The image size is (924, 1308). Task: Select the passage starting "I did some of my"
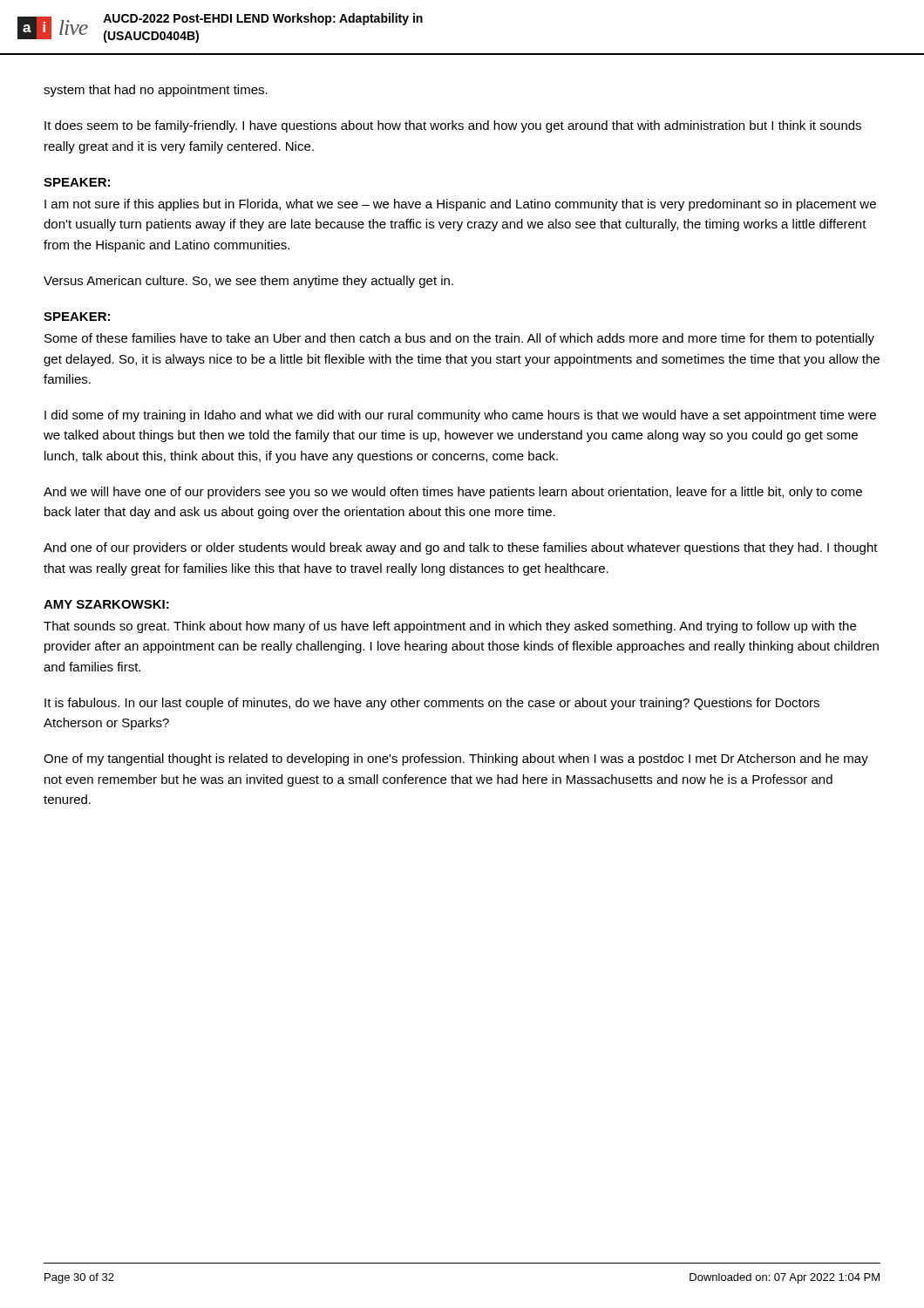tap(460, 435)
